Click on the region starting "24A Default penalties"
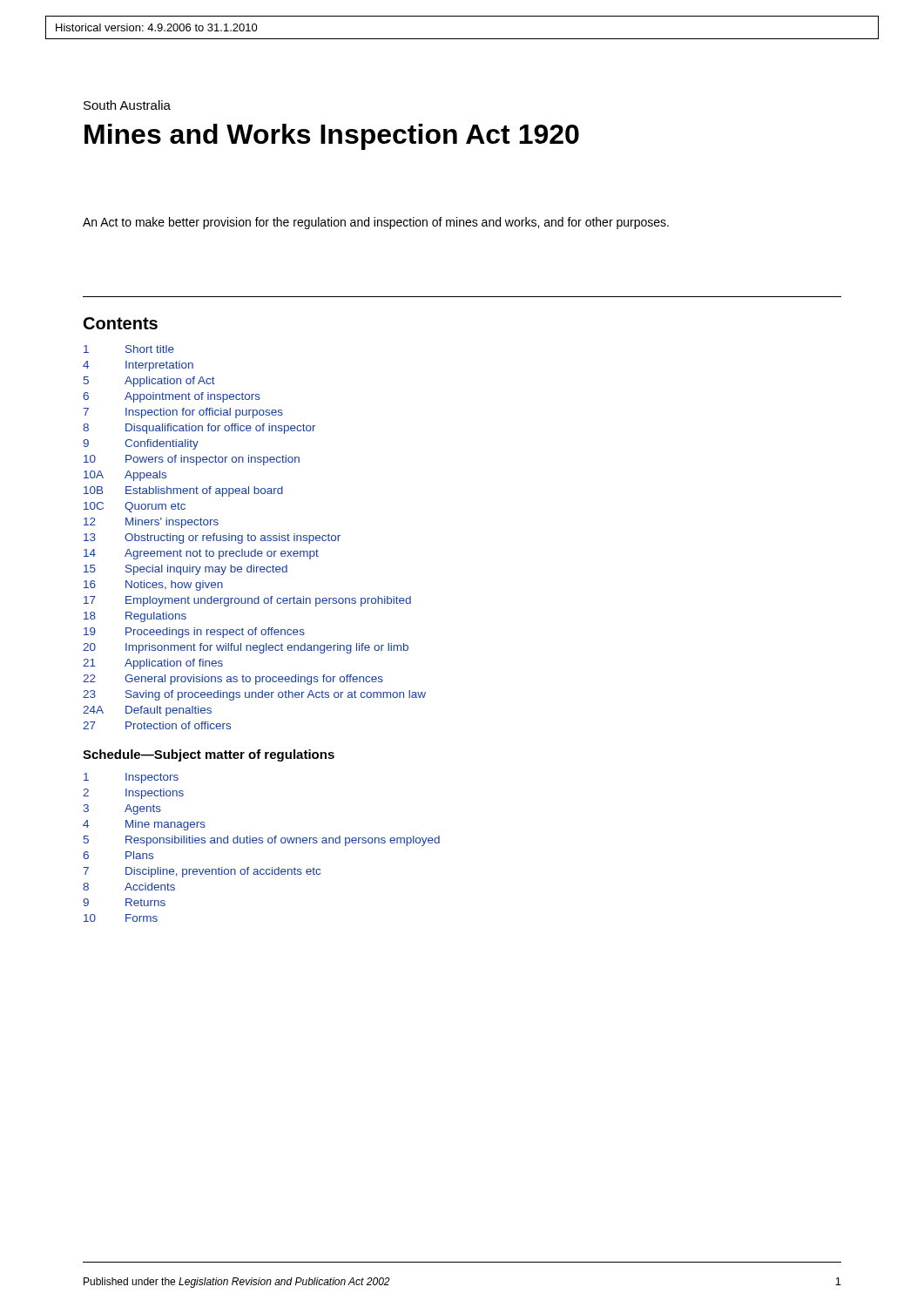The height and width of the screenshot is (1307, 924). pos(147,711)
